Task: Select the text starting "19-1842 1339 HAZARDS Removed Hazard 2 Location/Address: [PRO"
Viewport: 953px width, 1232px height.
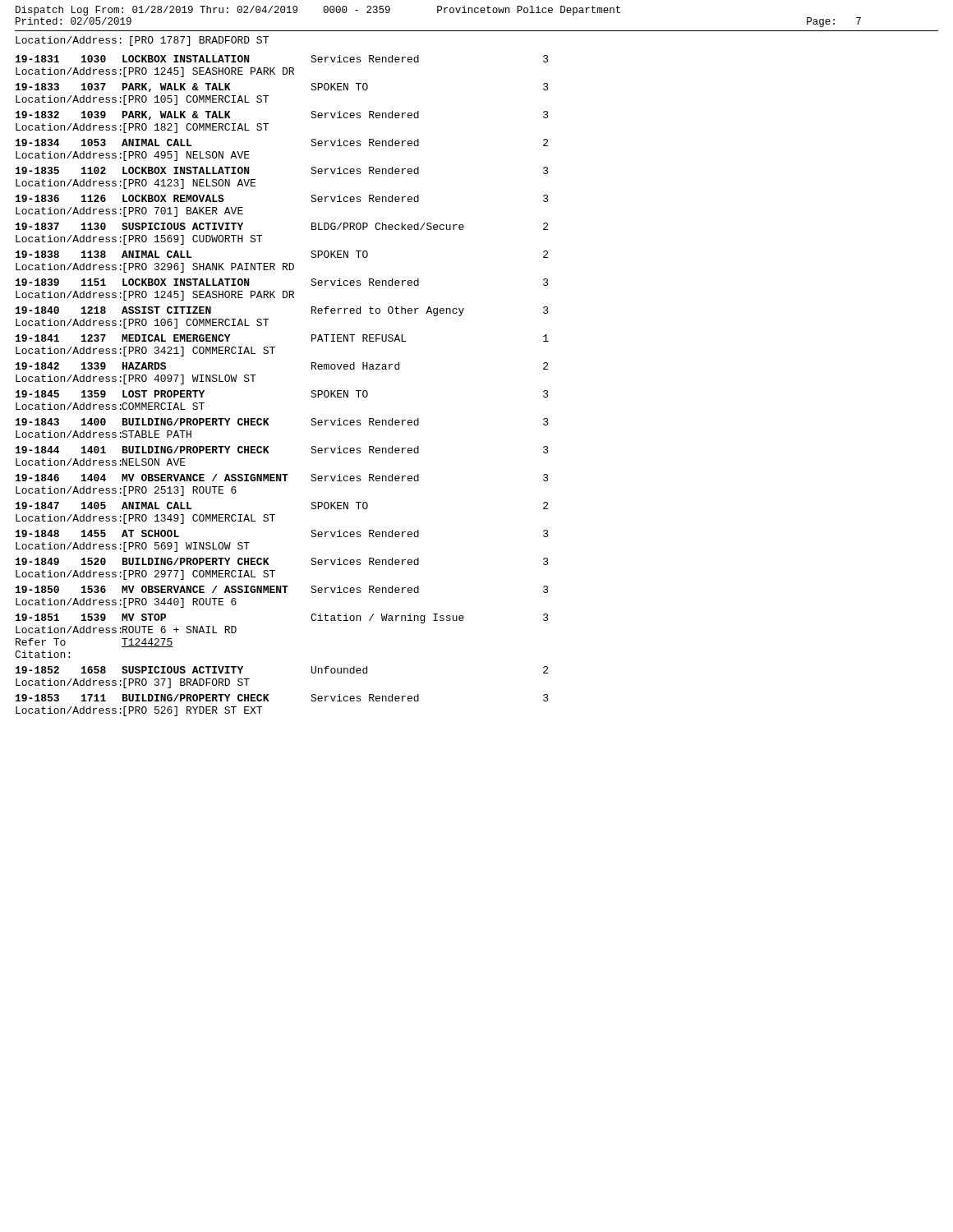Action: click(37, 366)
